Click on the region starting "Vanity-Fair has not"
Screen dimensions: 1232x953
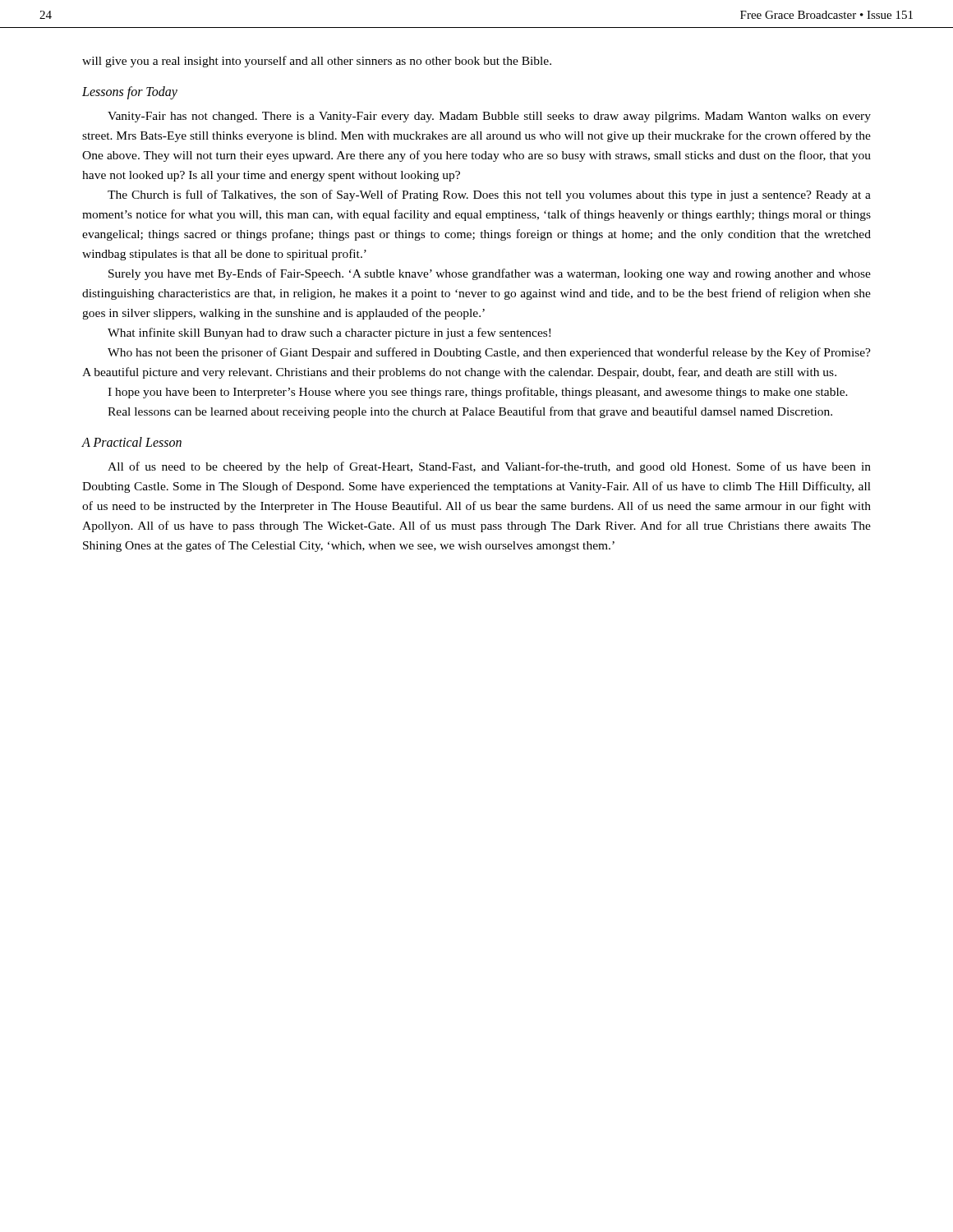pos(476,145)
